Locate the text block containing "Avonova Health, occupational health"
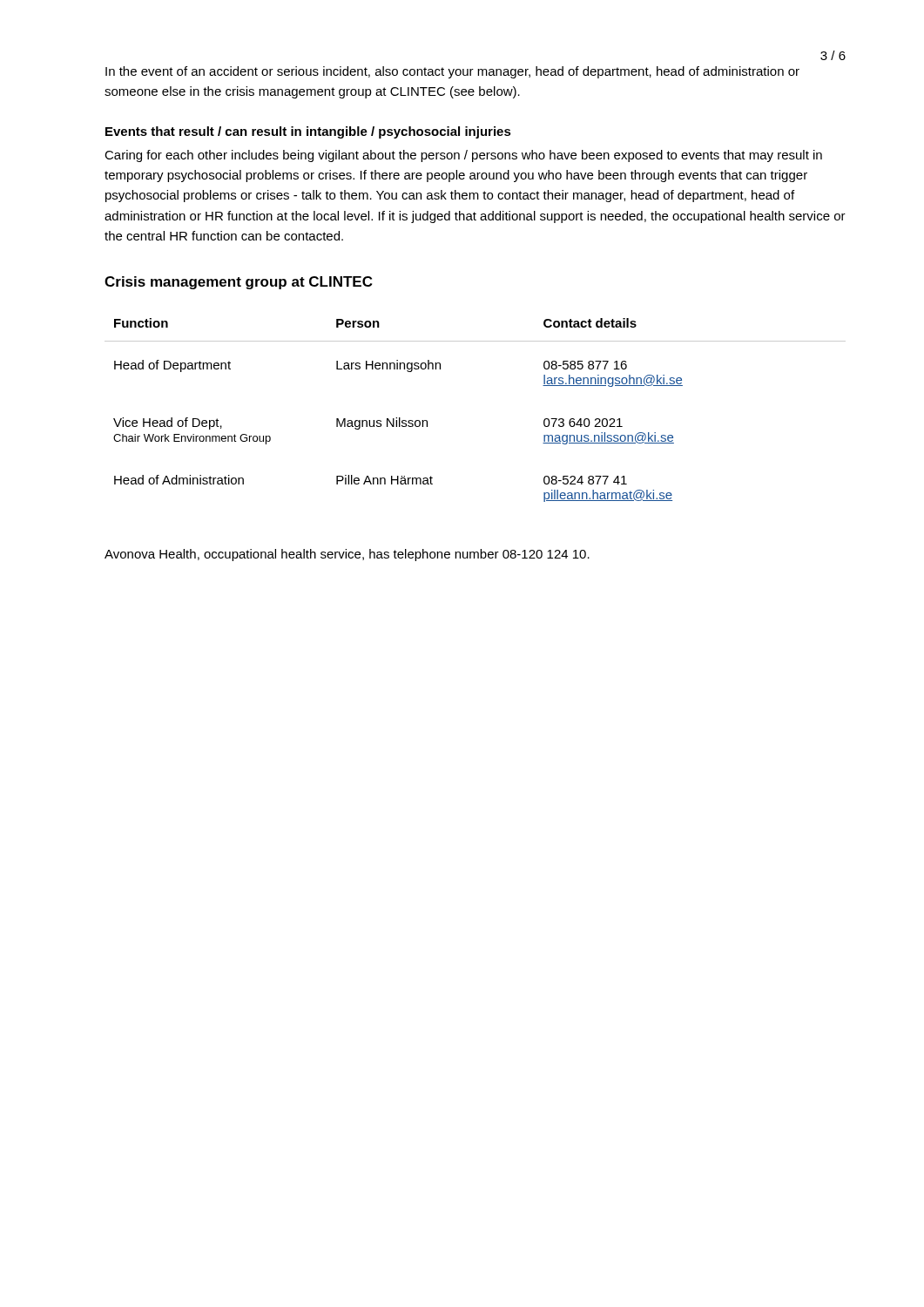This screenshot has height=1307, width=924. click(347, 554)
